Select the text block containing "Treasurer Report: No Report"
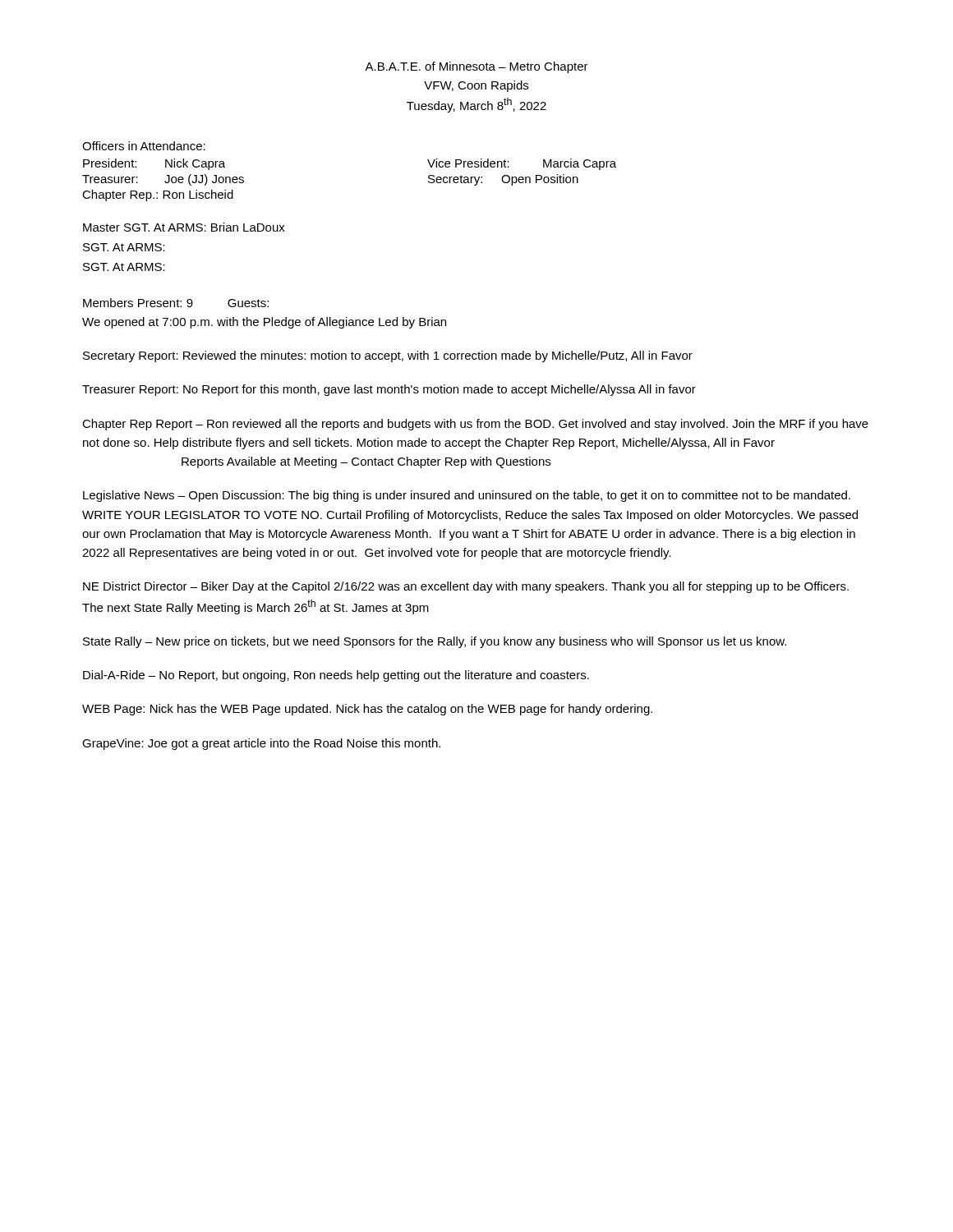Viewport: 953px width, 1232px height. coord(389,389)
